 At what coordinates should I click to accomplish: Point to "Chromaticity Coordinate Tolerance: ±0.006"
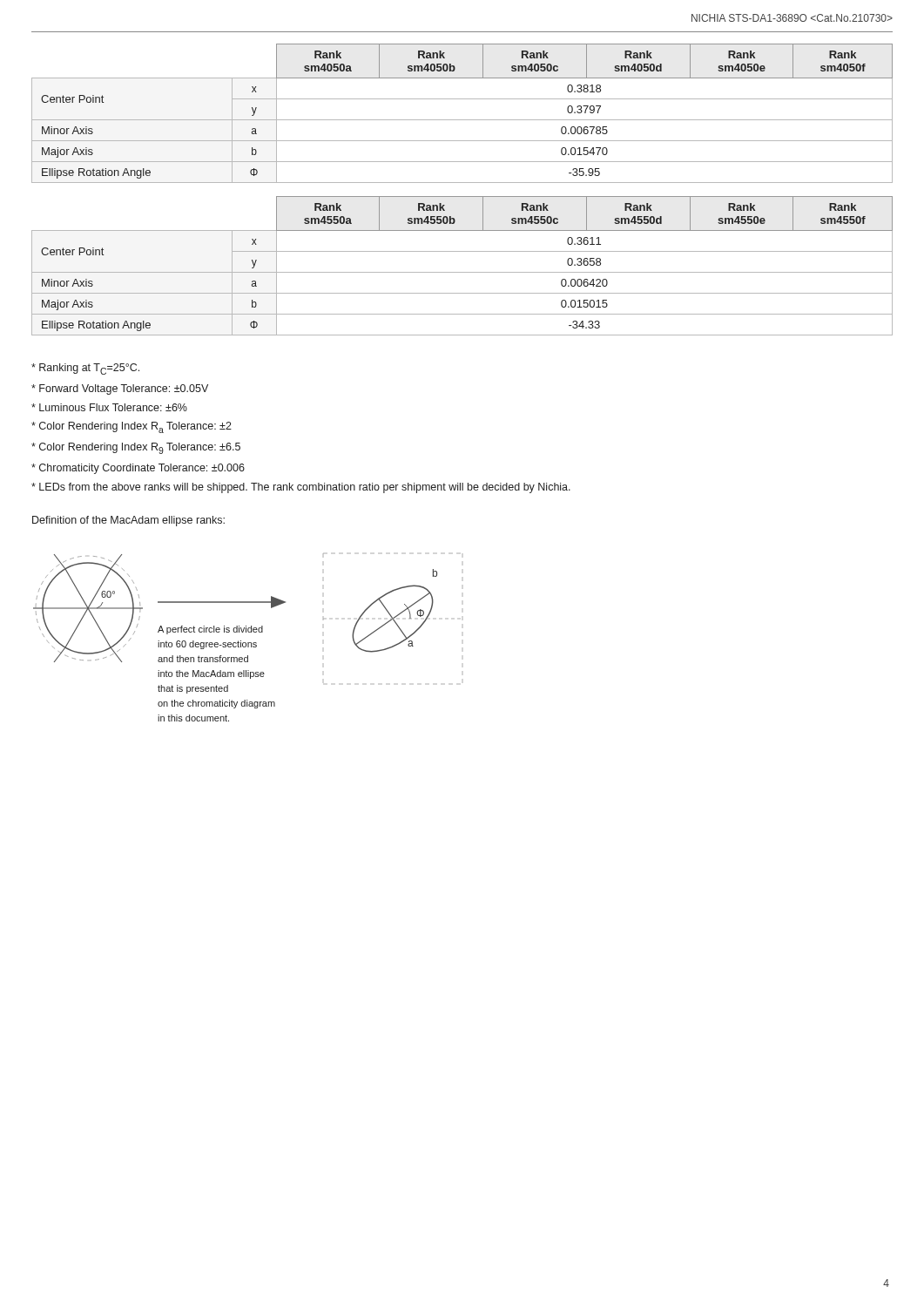138,468
